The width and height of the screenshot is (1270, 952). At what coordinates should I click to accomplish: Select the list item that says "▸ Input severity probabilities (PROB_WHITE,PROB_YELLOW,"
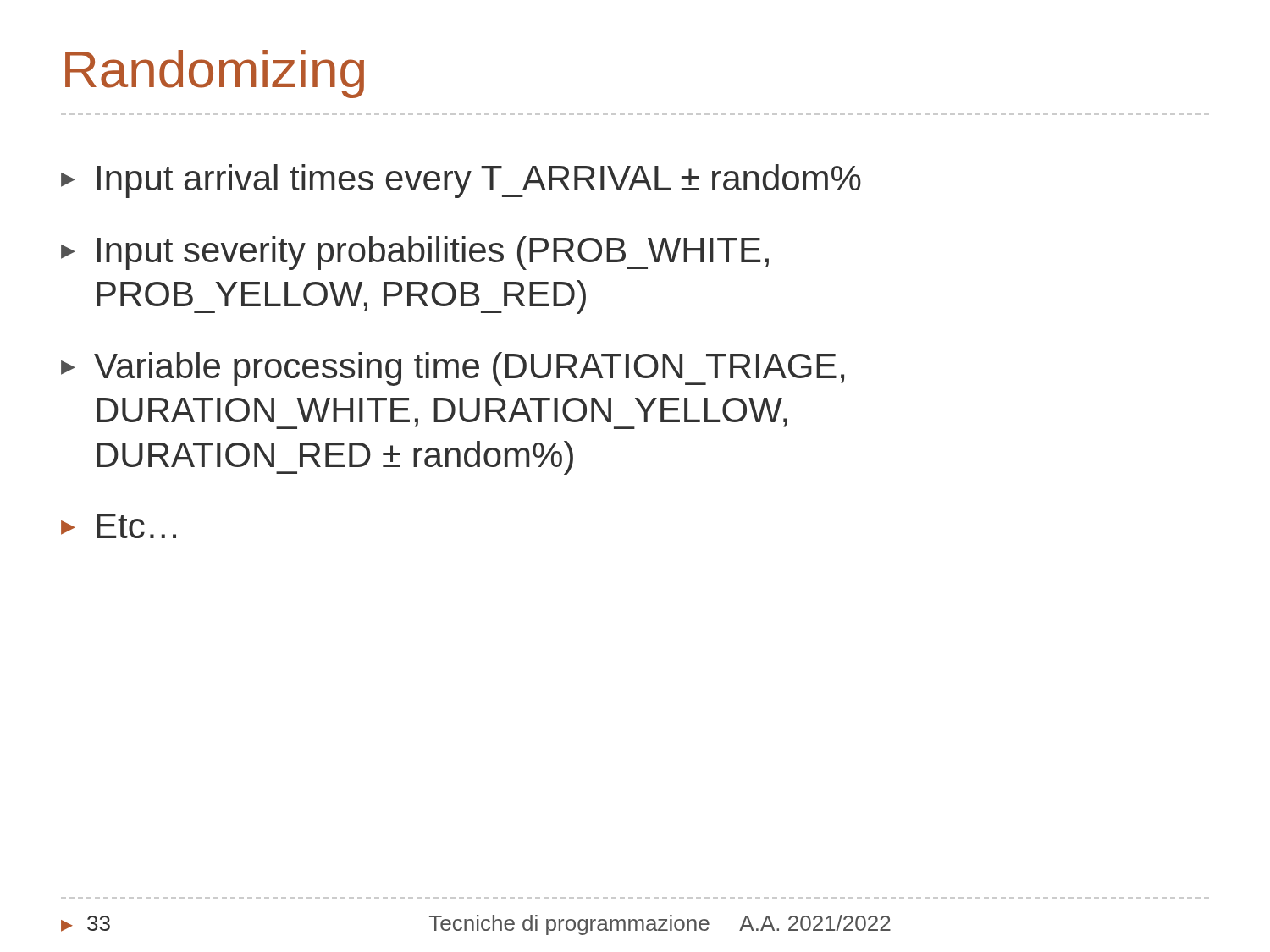(416, 273)
